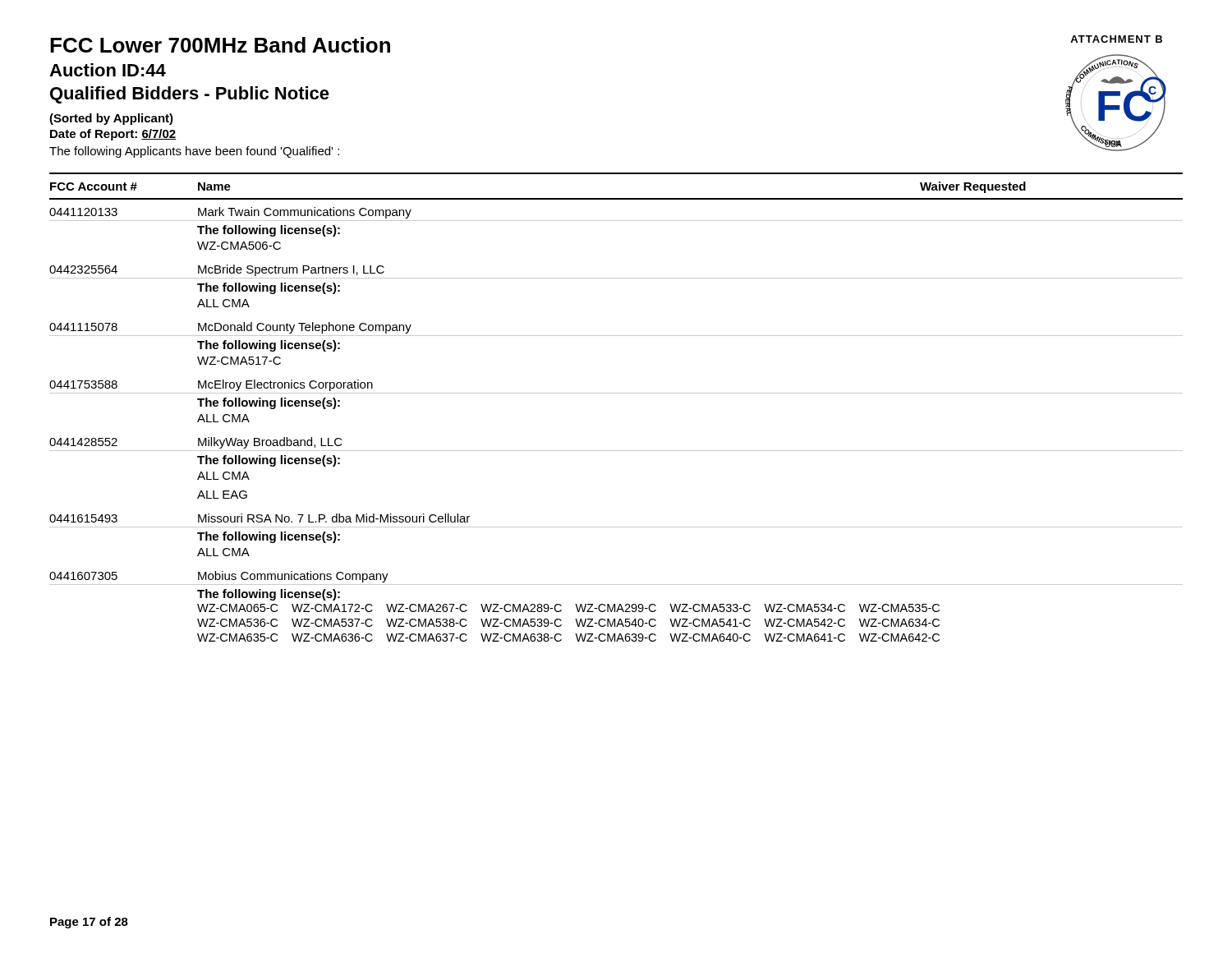Viewport: 1232px width, 953px height.
Task: Select the table
Action: 616,422
